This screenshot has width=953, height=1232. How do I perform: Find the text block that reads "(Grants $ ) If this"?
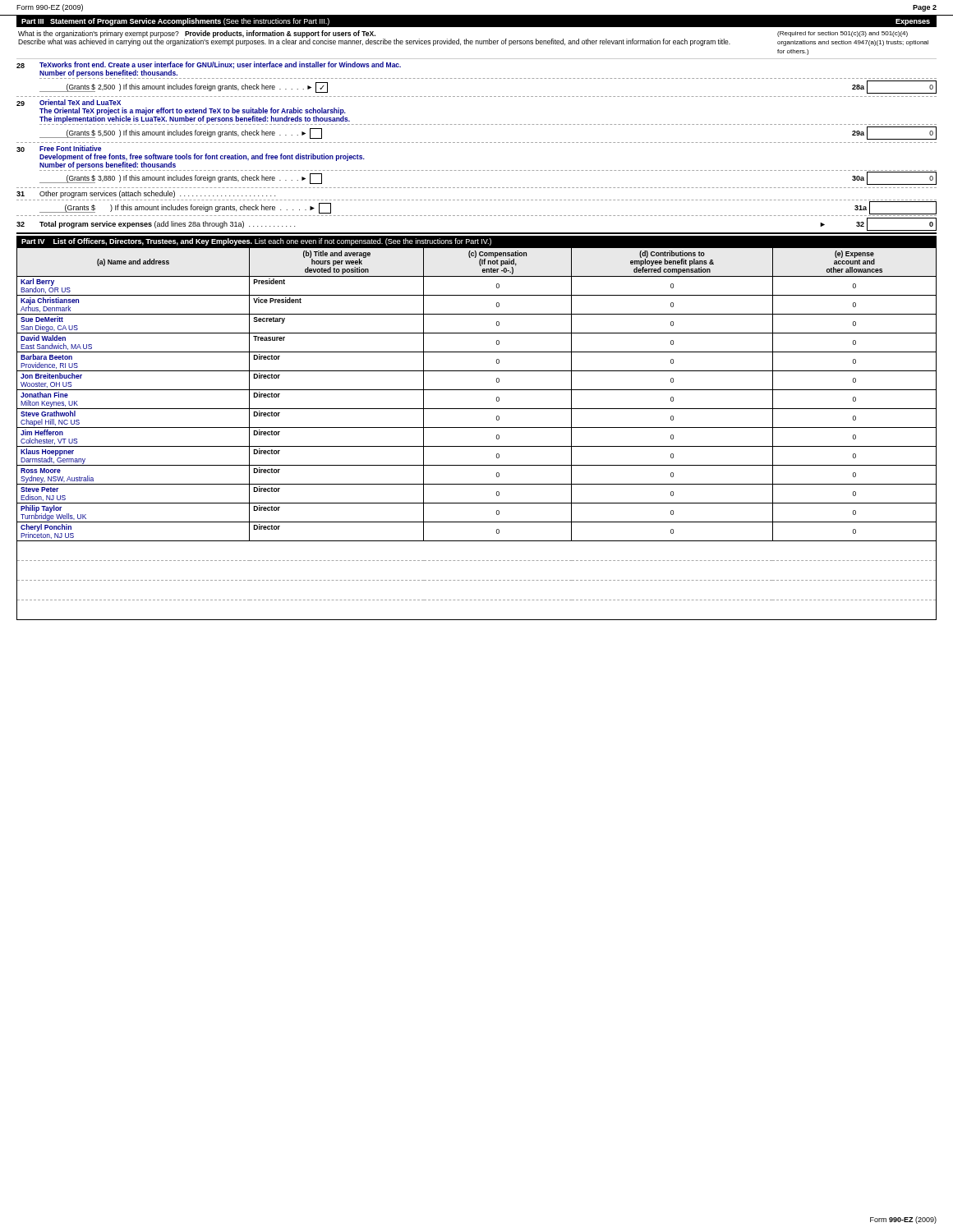click(476, 208)
